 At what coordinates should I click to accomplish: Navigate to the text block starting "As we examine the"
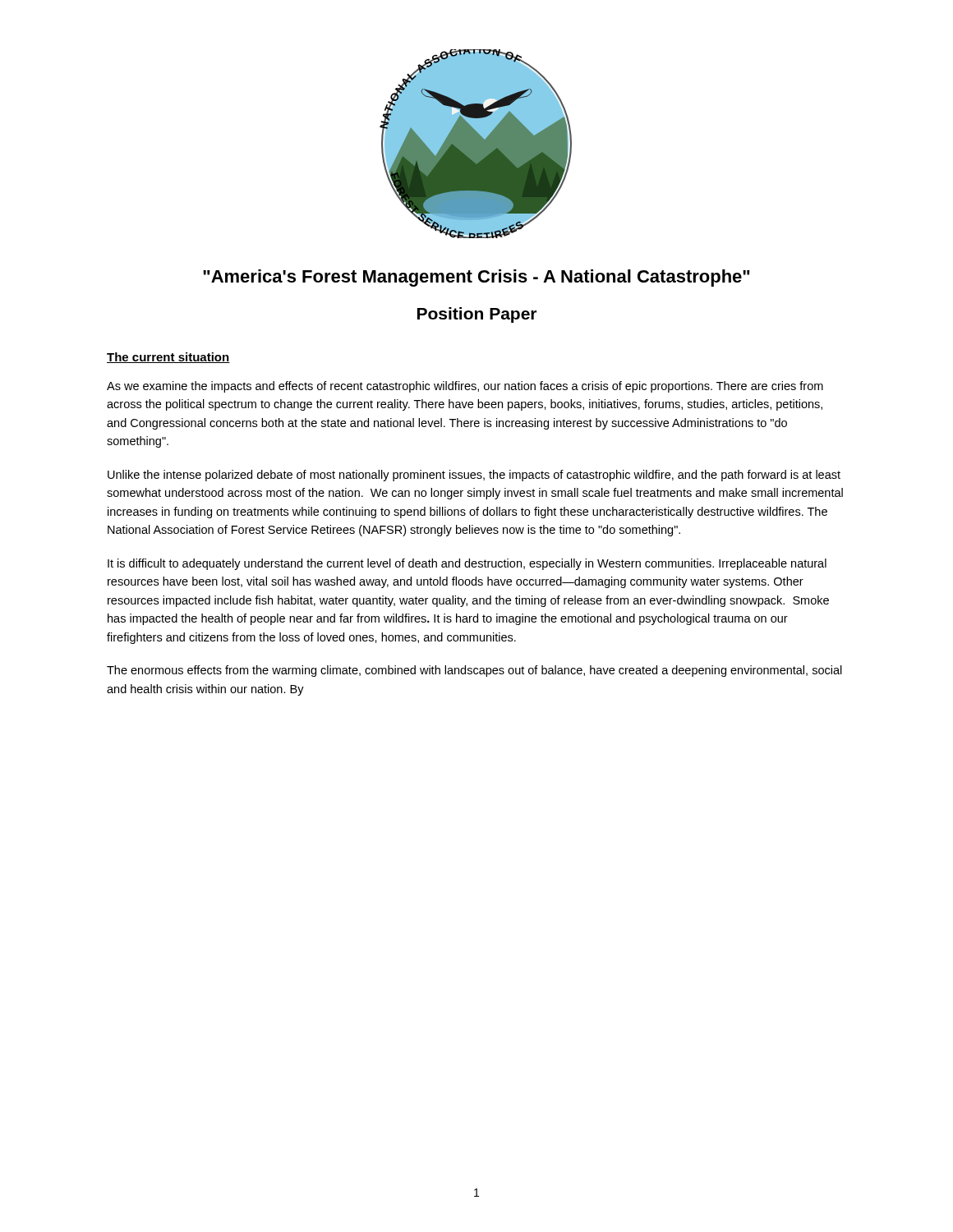pos(465,414)
